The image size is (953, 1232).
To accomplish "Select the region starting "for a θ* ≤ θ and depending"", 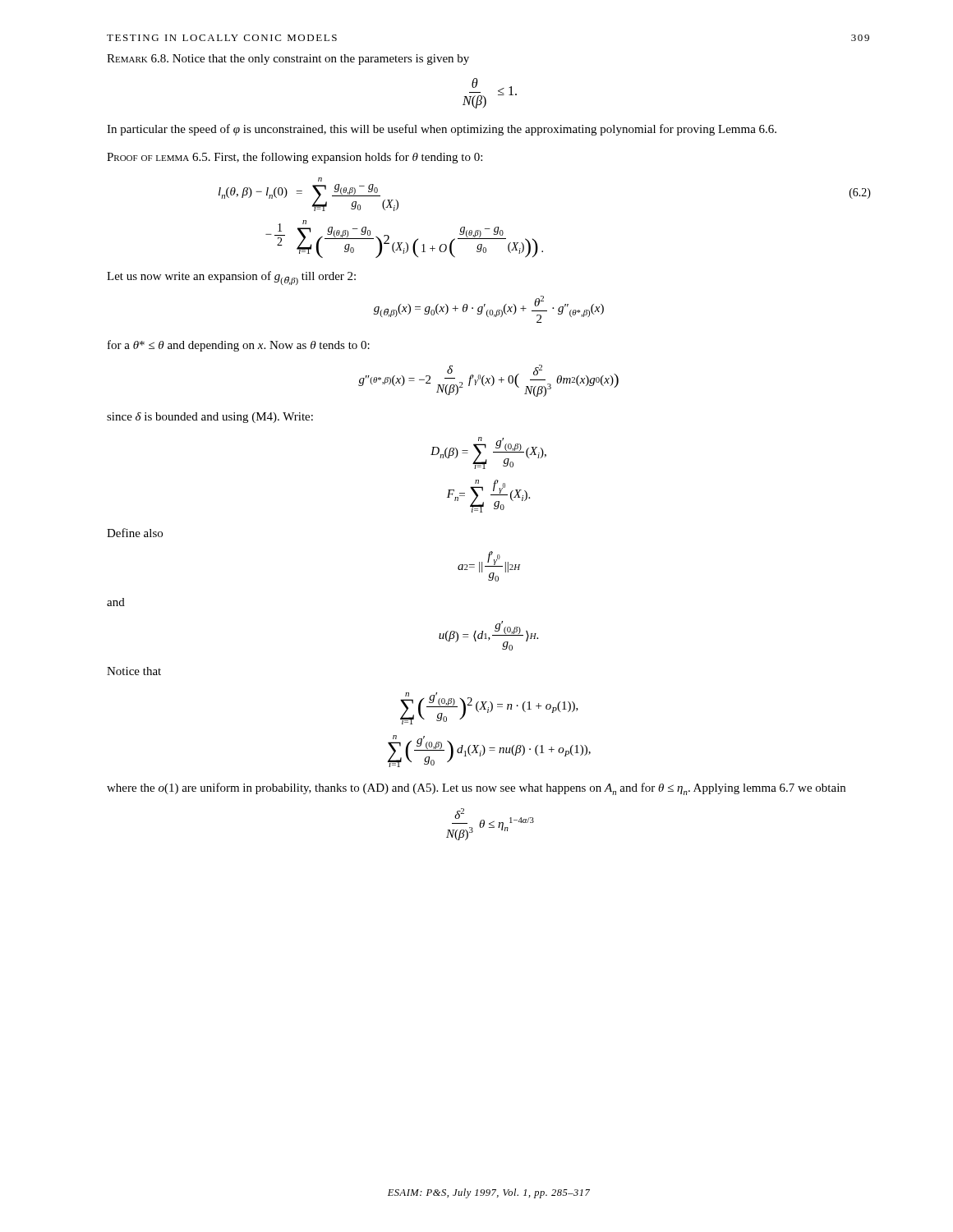I will click(239, 345).
